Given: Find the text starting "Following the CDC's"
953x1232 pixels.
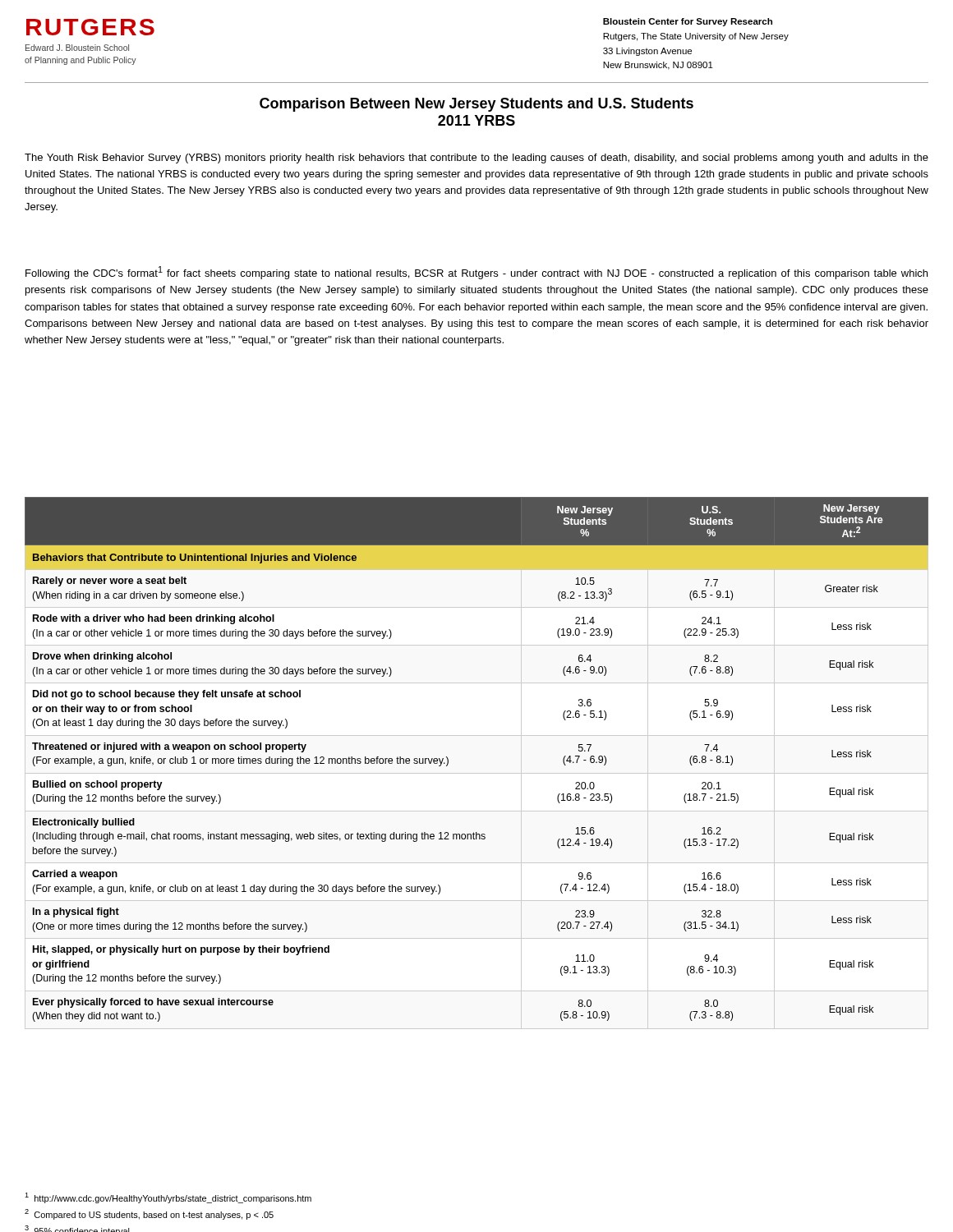Looking at the screenshot, I should click(476, 305).
